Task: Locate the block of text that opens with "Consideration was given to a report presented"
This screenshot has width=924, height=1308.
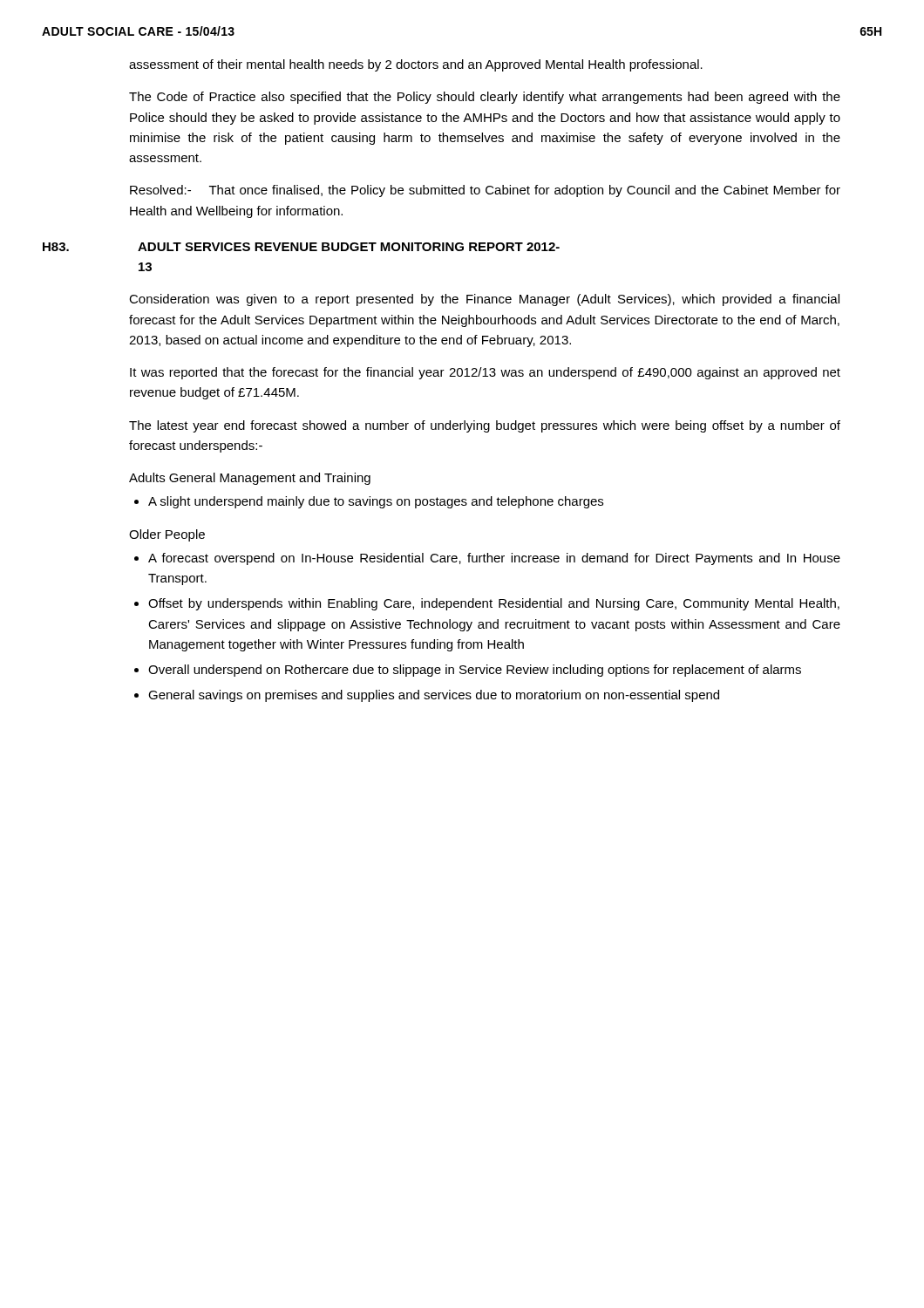Action: coord(485,319)
